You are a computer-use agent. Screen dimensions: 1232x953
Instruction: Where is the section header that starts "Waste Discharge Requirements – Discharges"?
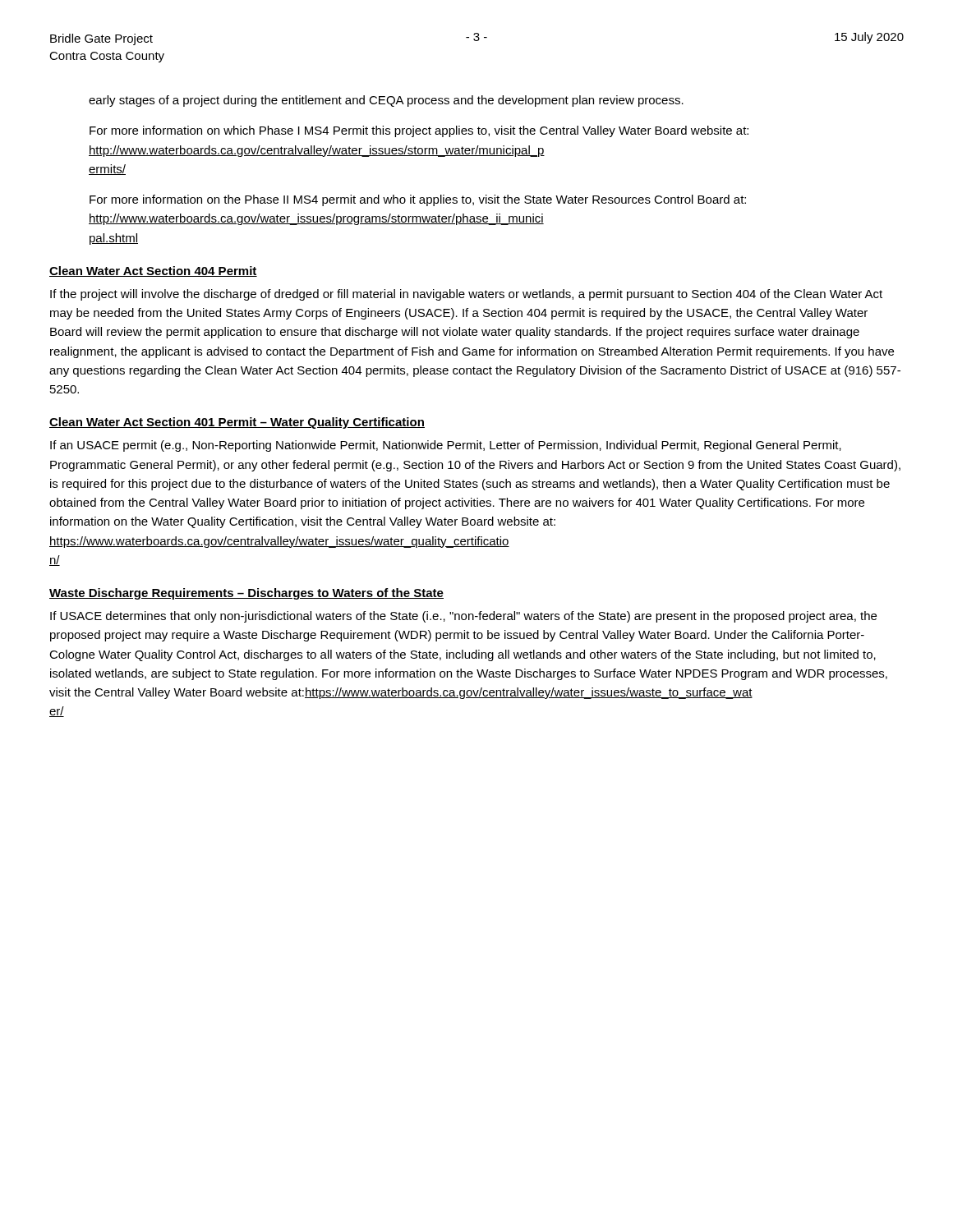246,593
